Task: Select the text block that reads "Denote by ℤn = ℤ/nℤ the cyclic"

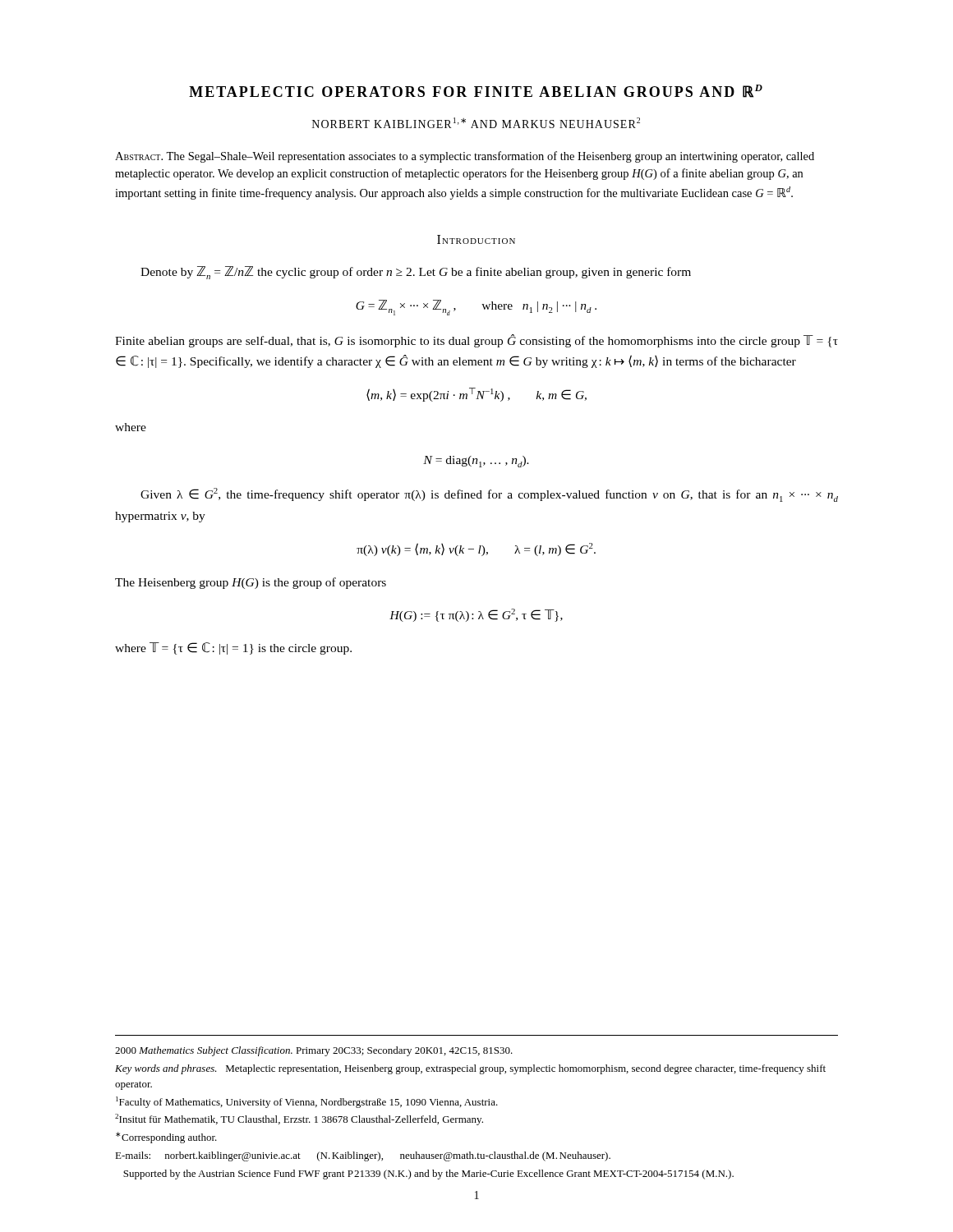Action: (416, 273)
